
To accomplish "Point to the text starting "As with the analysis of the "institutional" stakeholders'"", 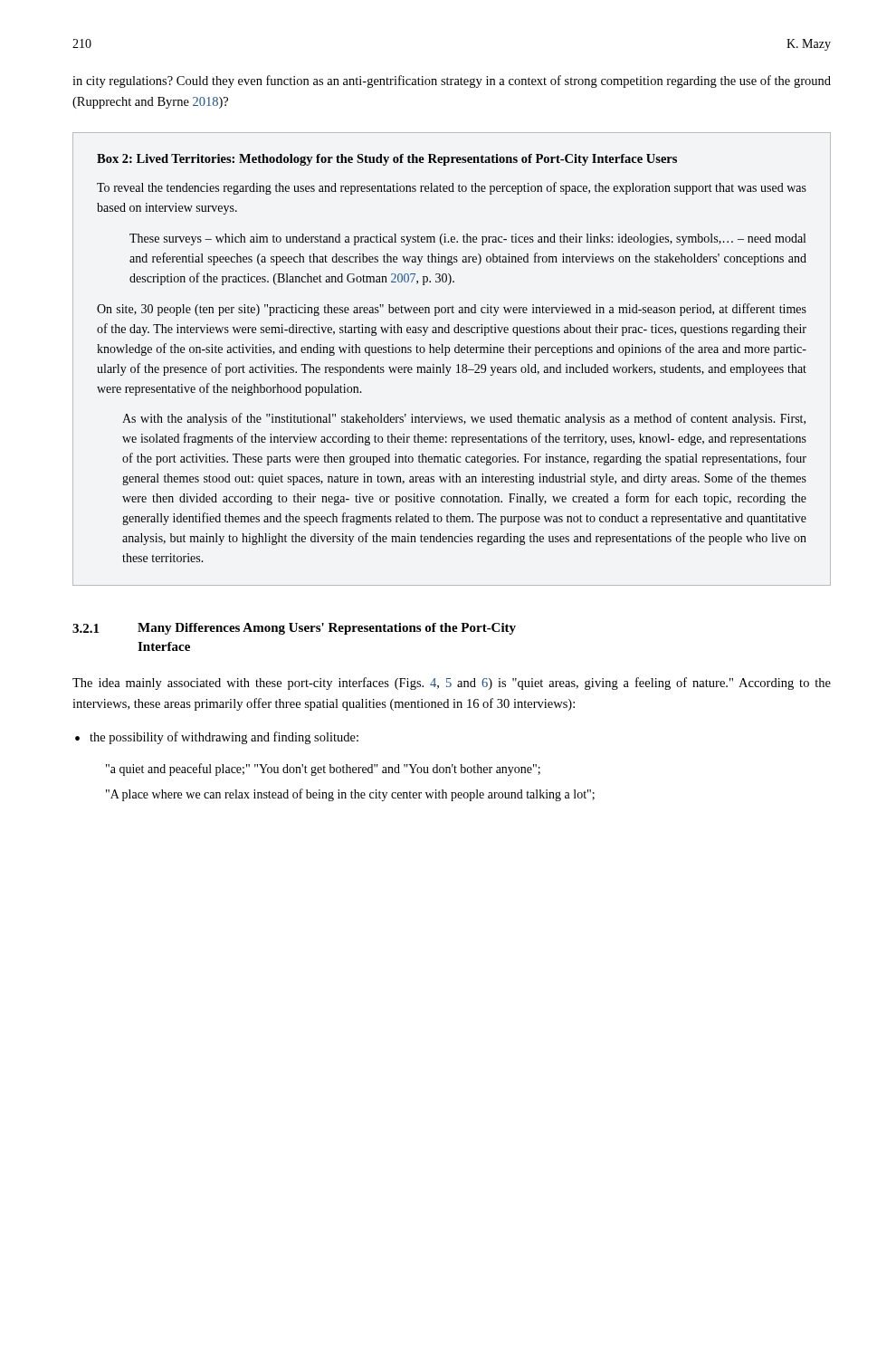I will coord(464,489).
